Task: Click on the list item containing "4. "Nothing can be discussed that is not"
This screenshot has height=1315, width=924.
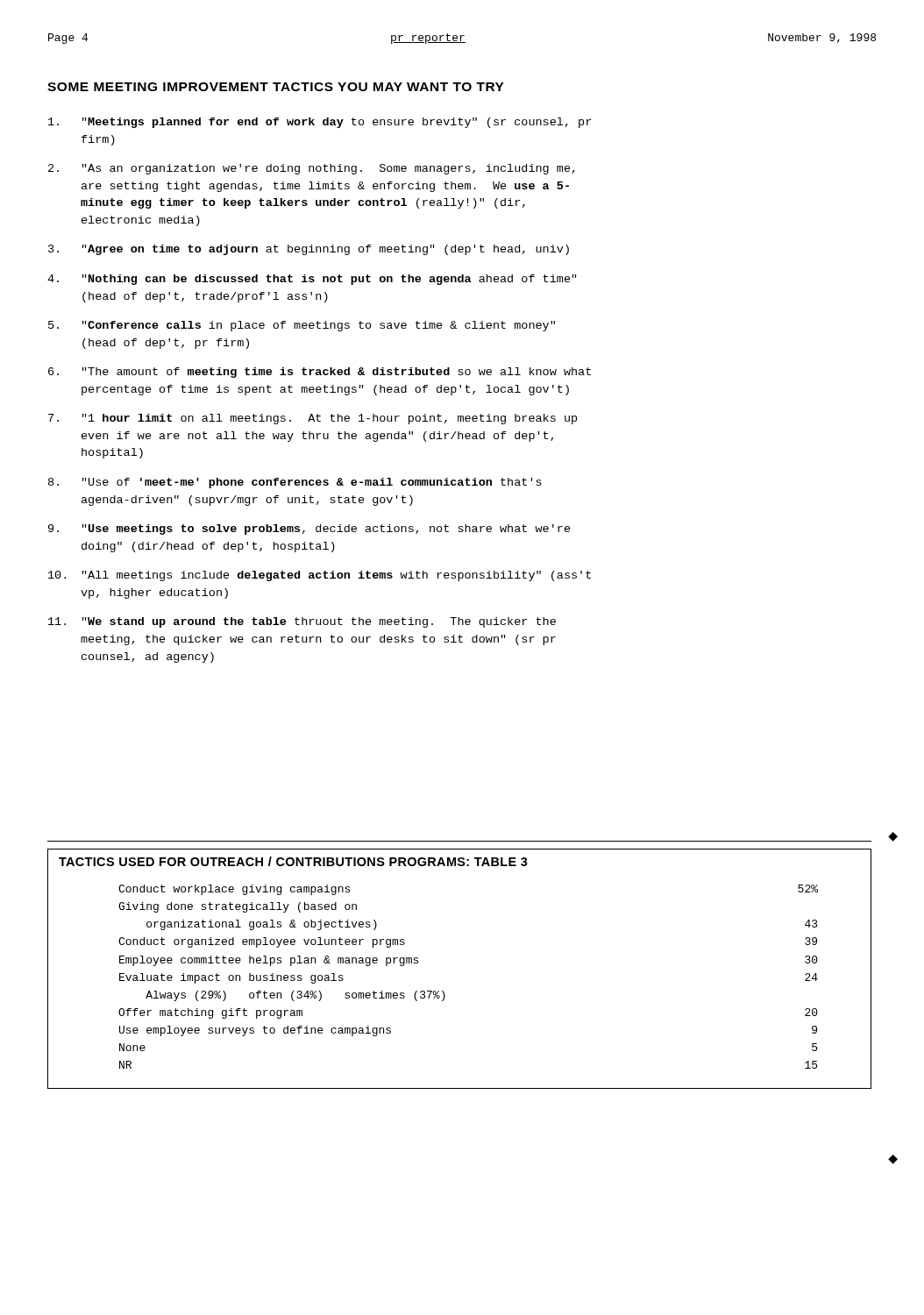Action: pyautogui.click(x=451, y=288)
